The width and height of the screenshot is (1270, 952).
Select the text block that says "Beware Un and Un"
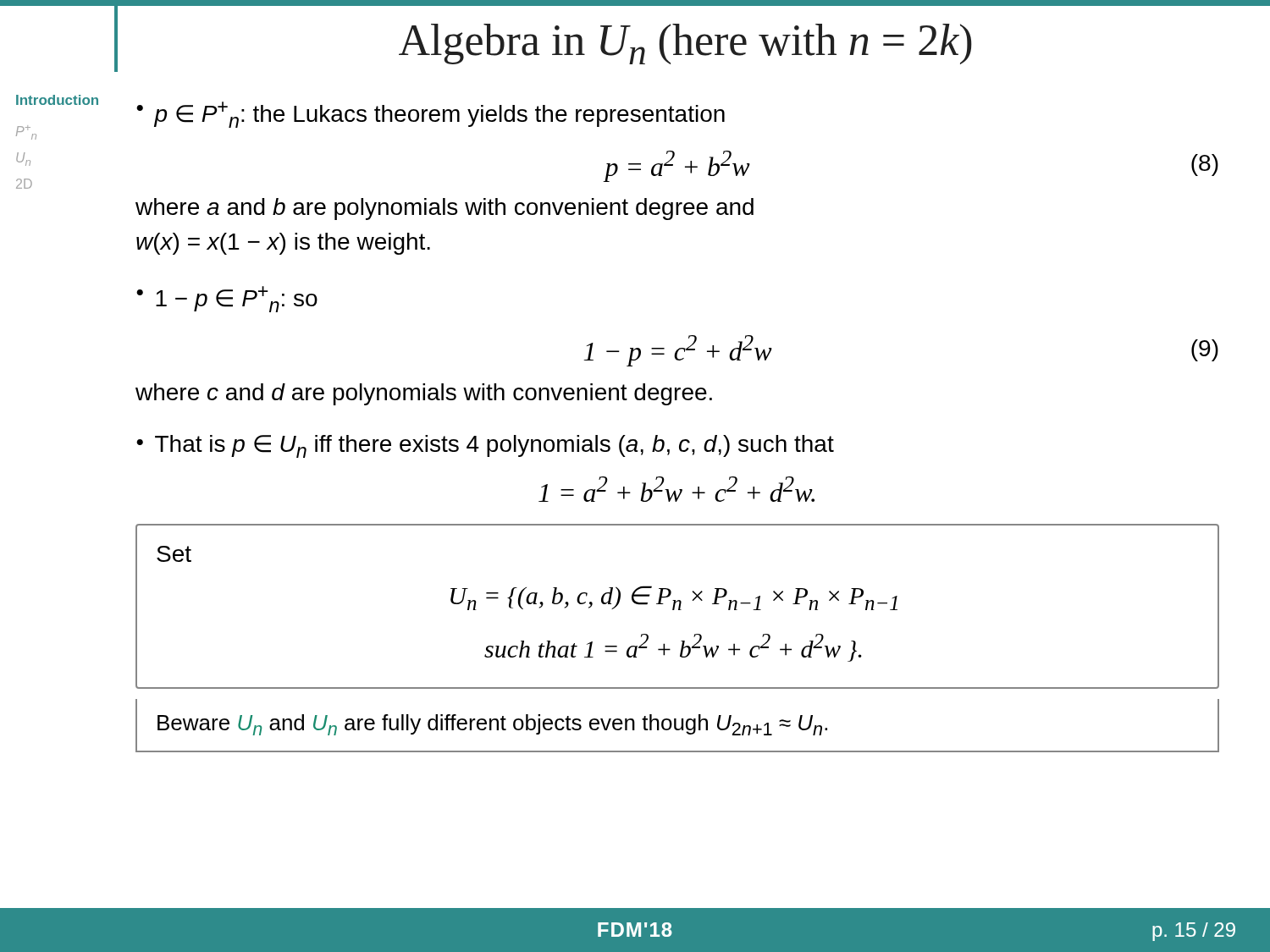tap(493, 725)
